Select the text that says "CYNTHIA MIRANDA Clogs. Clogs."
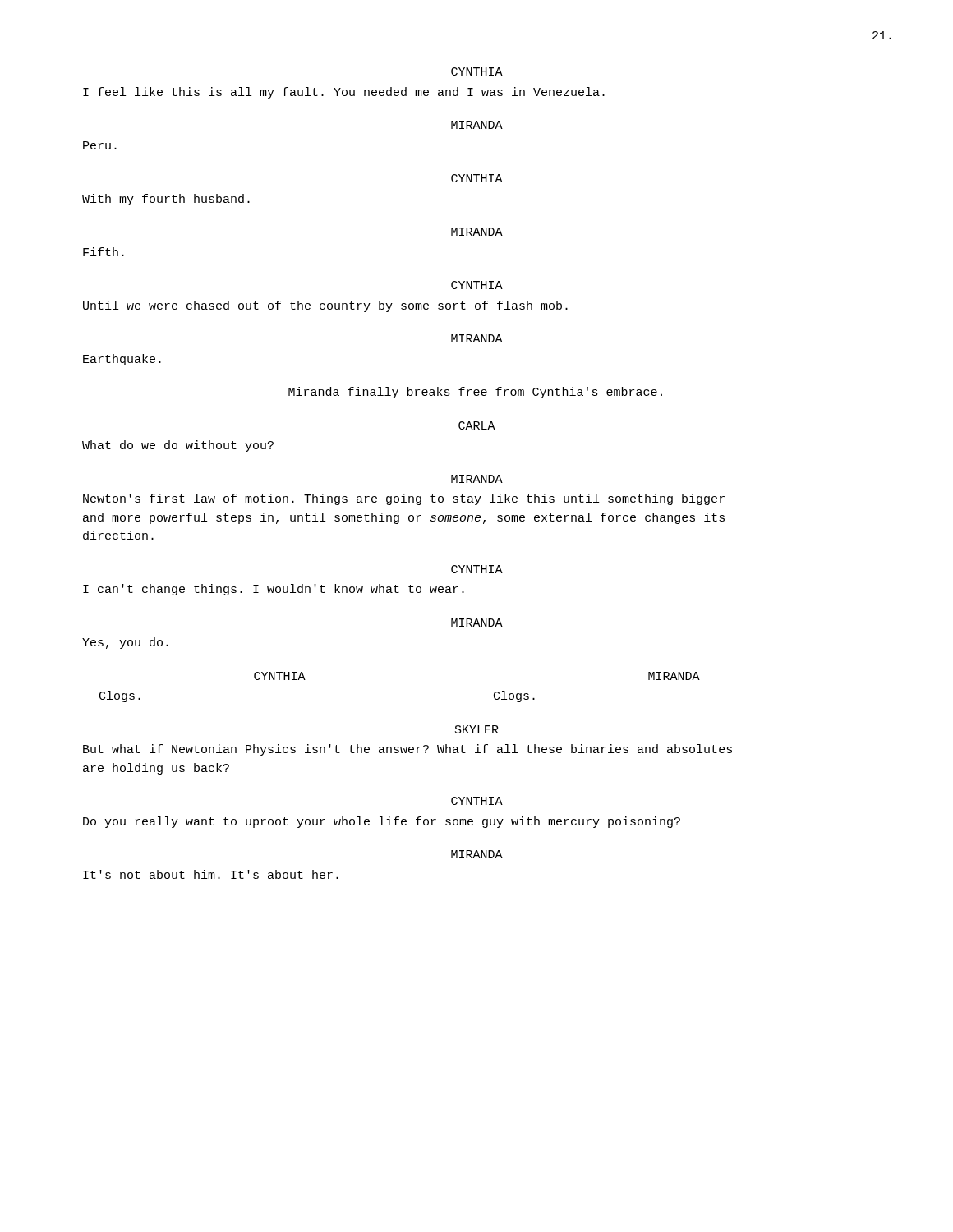 (279, 676)
